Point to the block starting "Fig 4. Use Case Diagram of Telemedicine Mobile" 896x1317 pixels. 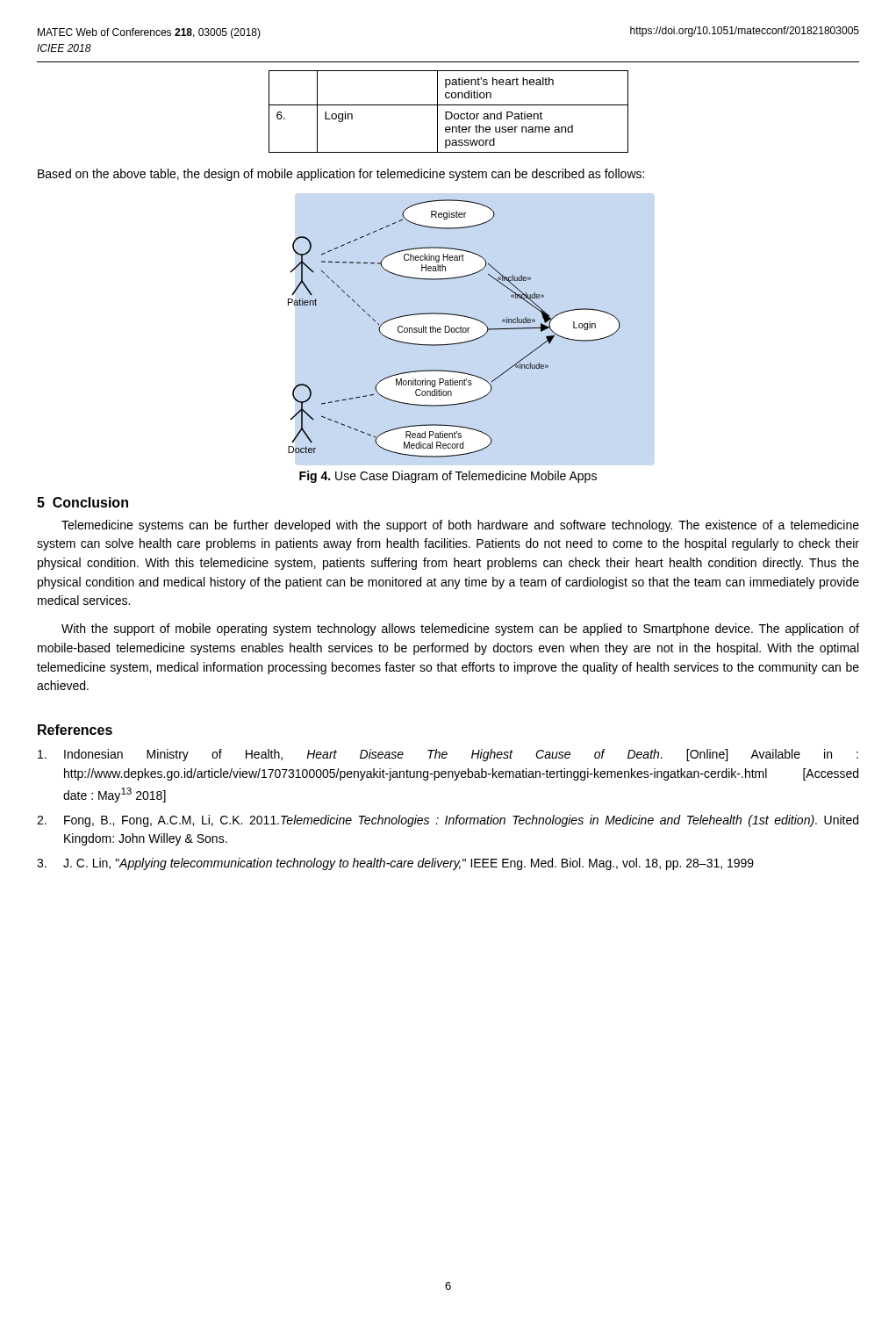pos(448,476)
